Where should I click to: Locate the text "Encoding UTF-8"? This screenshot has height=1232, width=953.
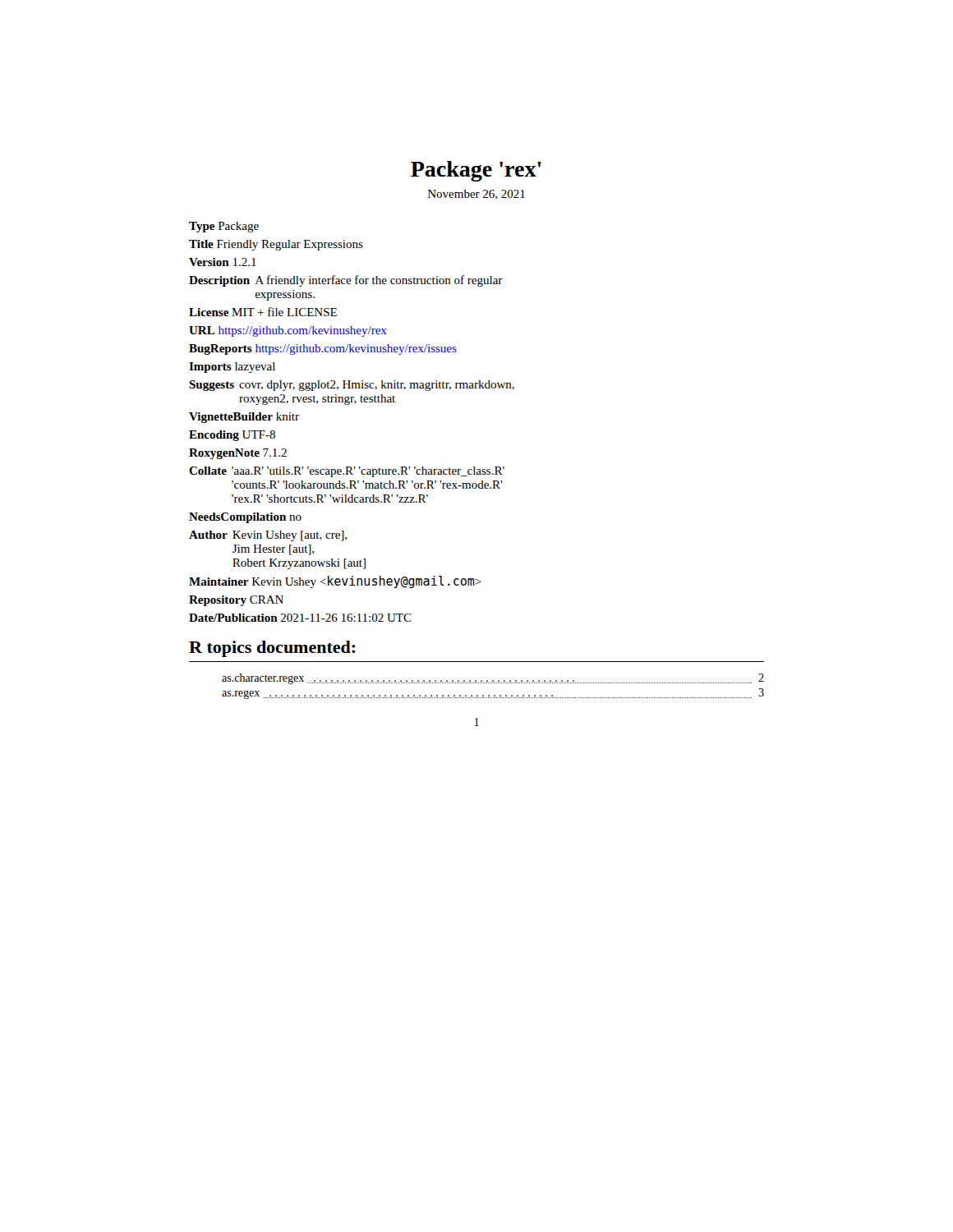pos(232,434)
